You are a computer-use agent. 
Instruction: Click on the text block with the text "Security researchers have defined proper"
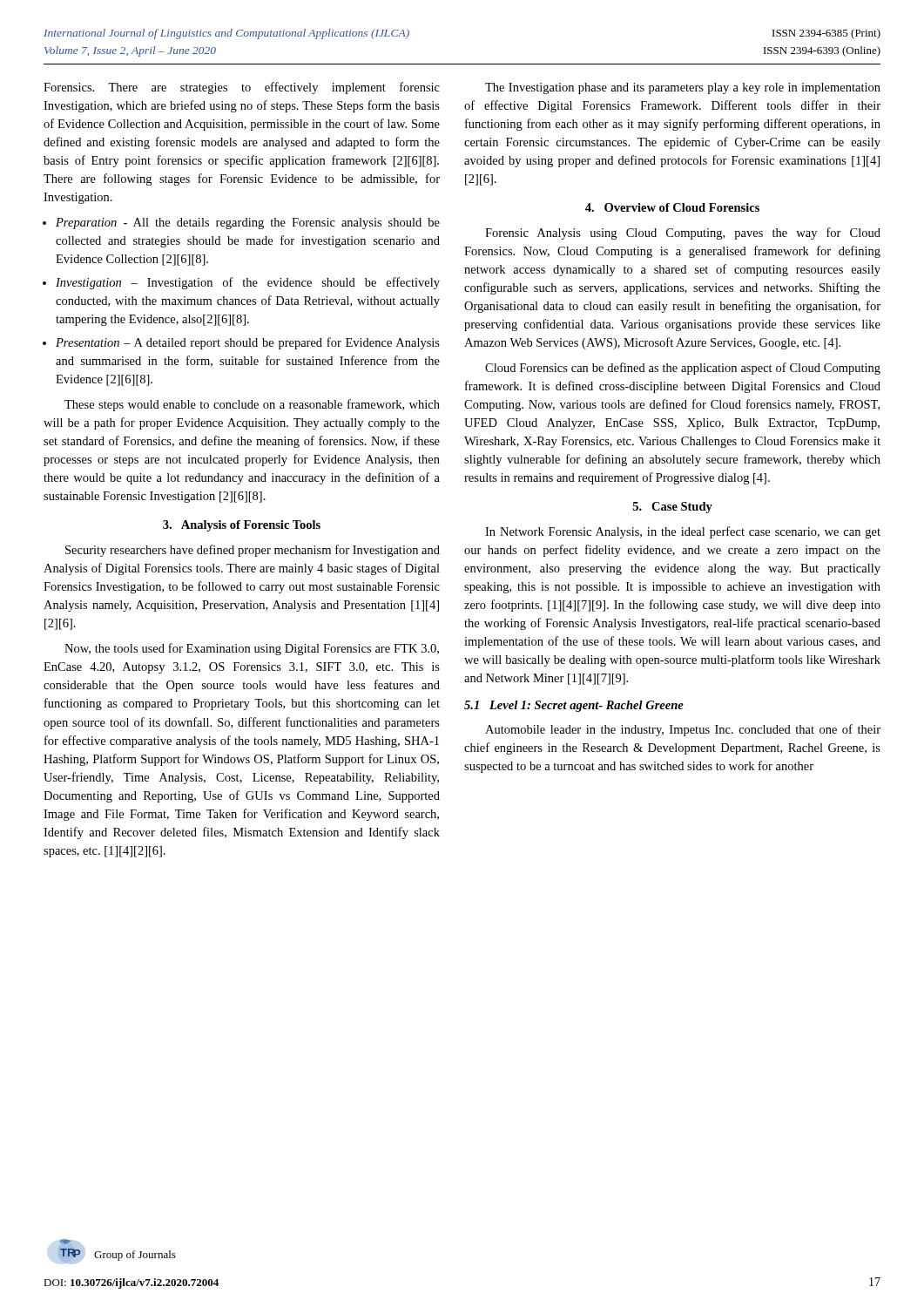242,587
